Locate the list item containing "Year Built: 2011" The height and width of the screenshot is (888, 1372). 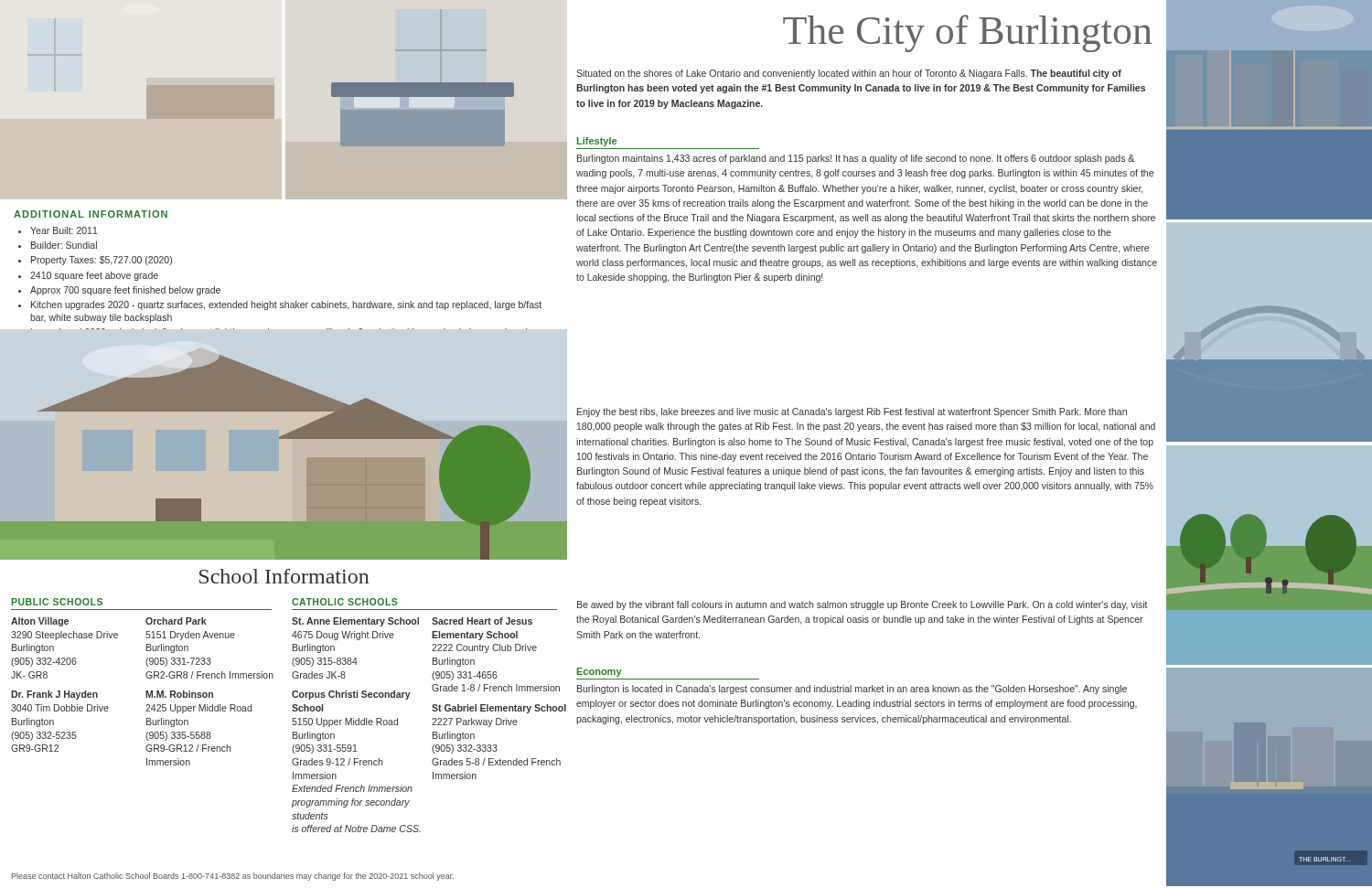click(x=64, y=230)
